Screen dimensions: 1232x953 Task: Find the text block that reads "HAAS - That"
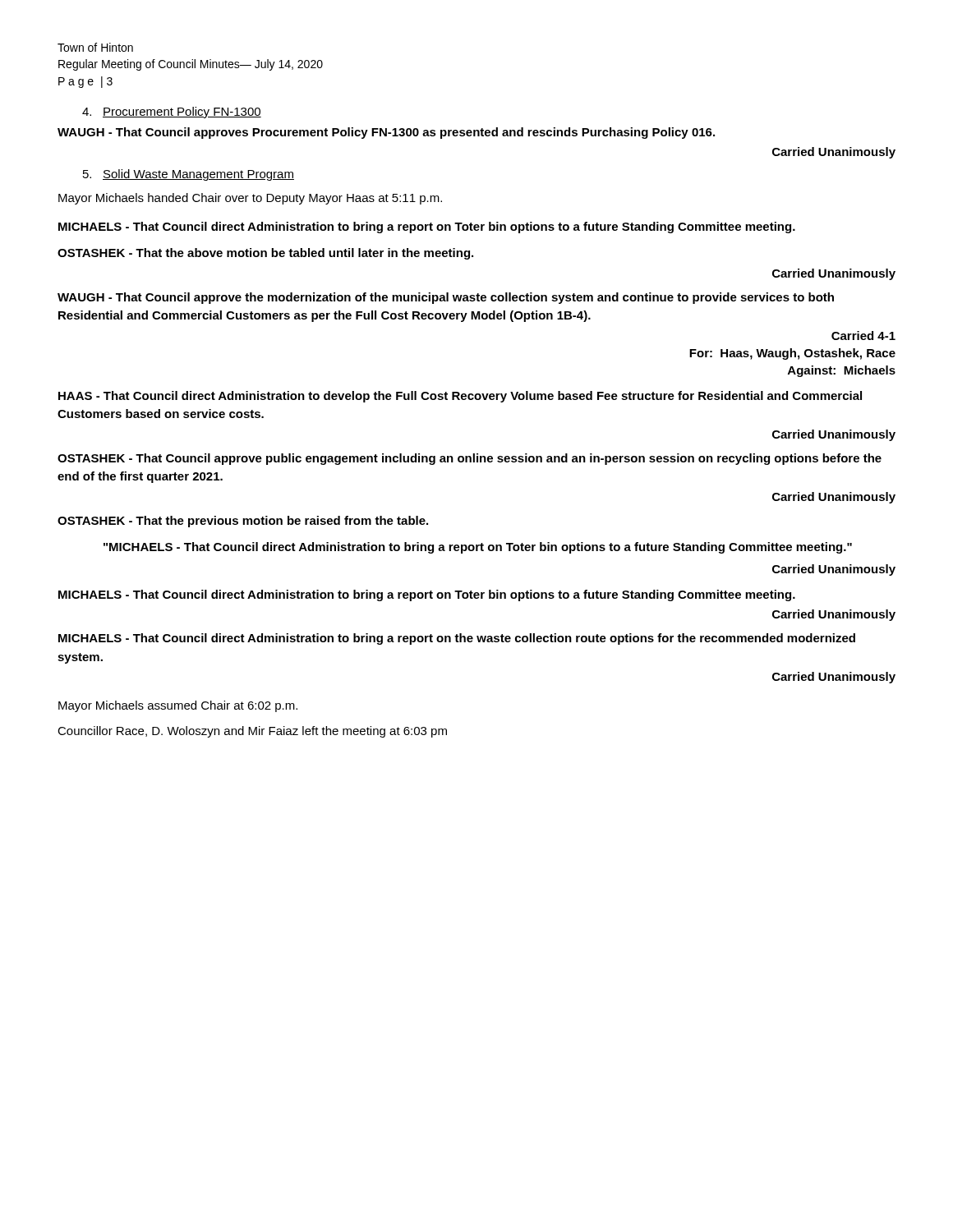pyautogui.click(x=460, y=405)
